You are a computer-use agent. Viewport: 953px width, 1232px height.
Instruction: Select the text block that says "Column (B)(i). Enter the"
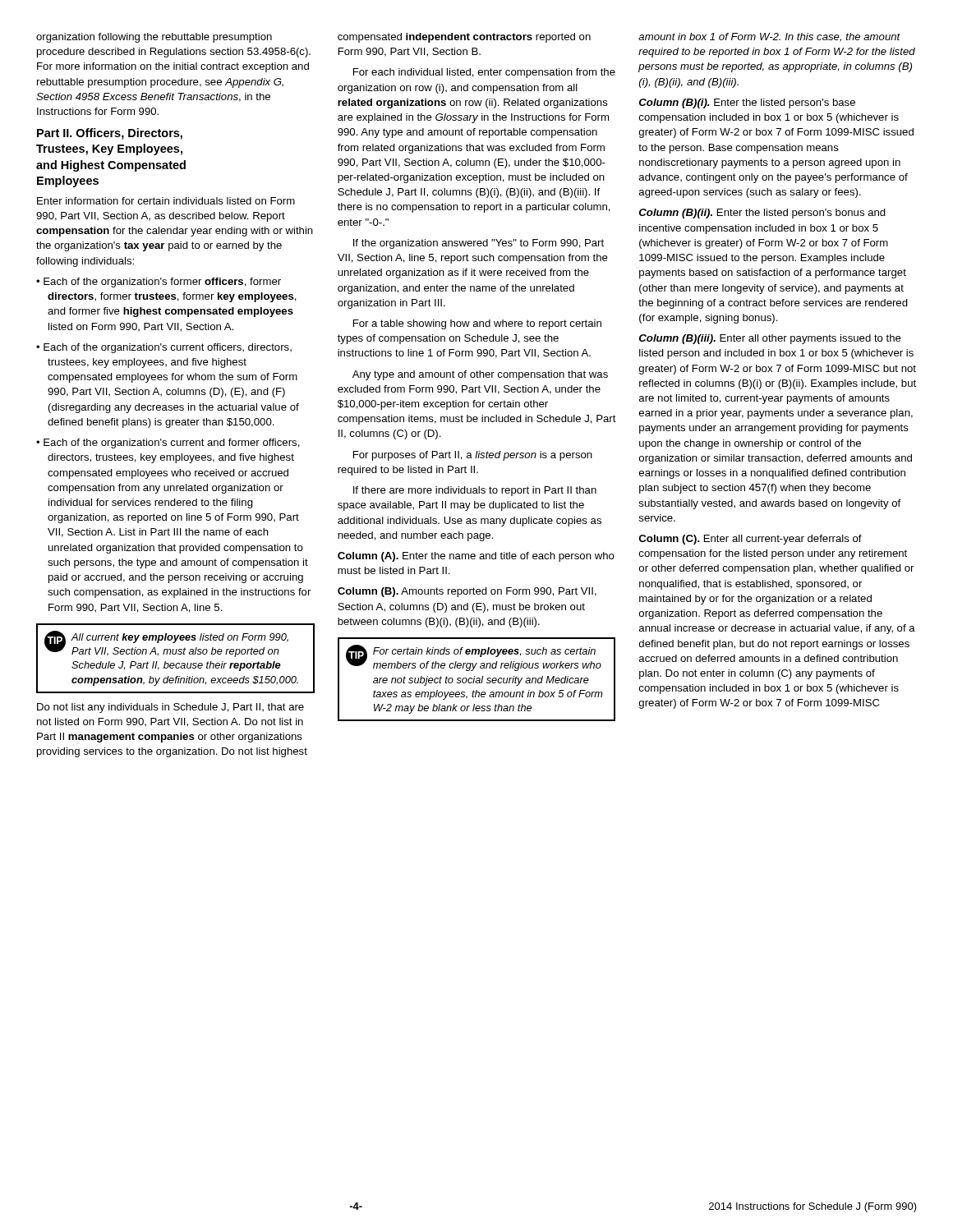click(778, 148)
